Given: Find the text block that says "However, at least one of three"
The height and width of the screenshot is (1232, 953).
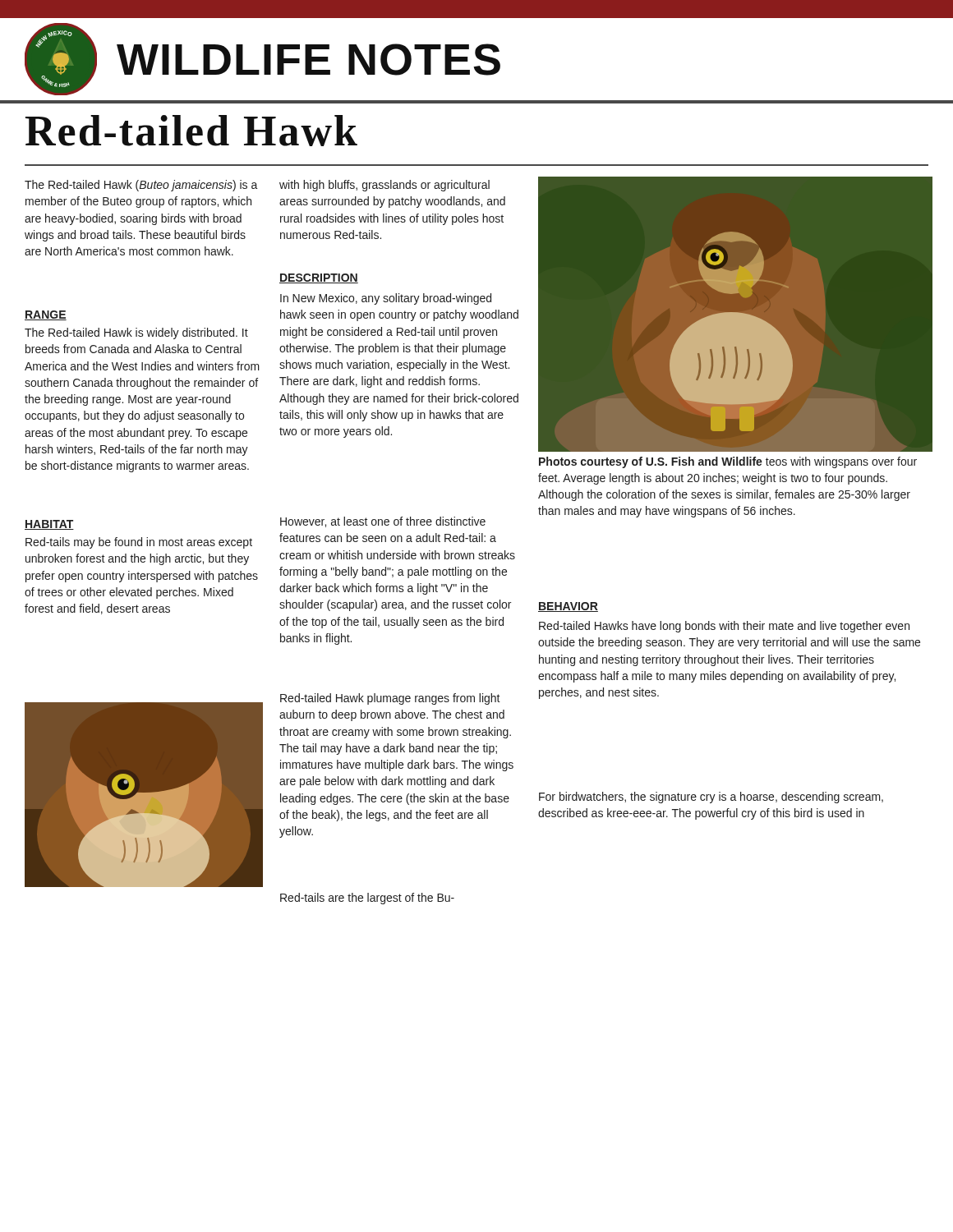Looking at the screenshot, I should point(397,580).
